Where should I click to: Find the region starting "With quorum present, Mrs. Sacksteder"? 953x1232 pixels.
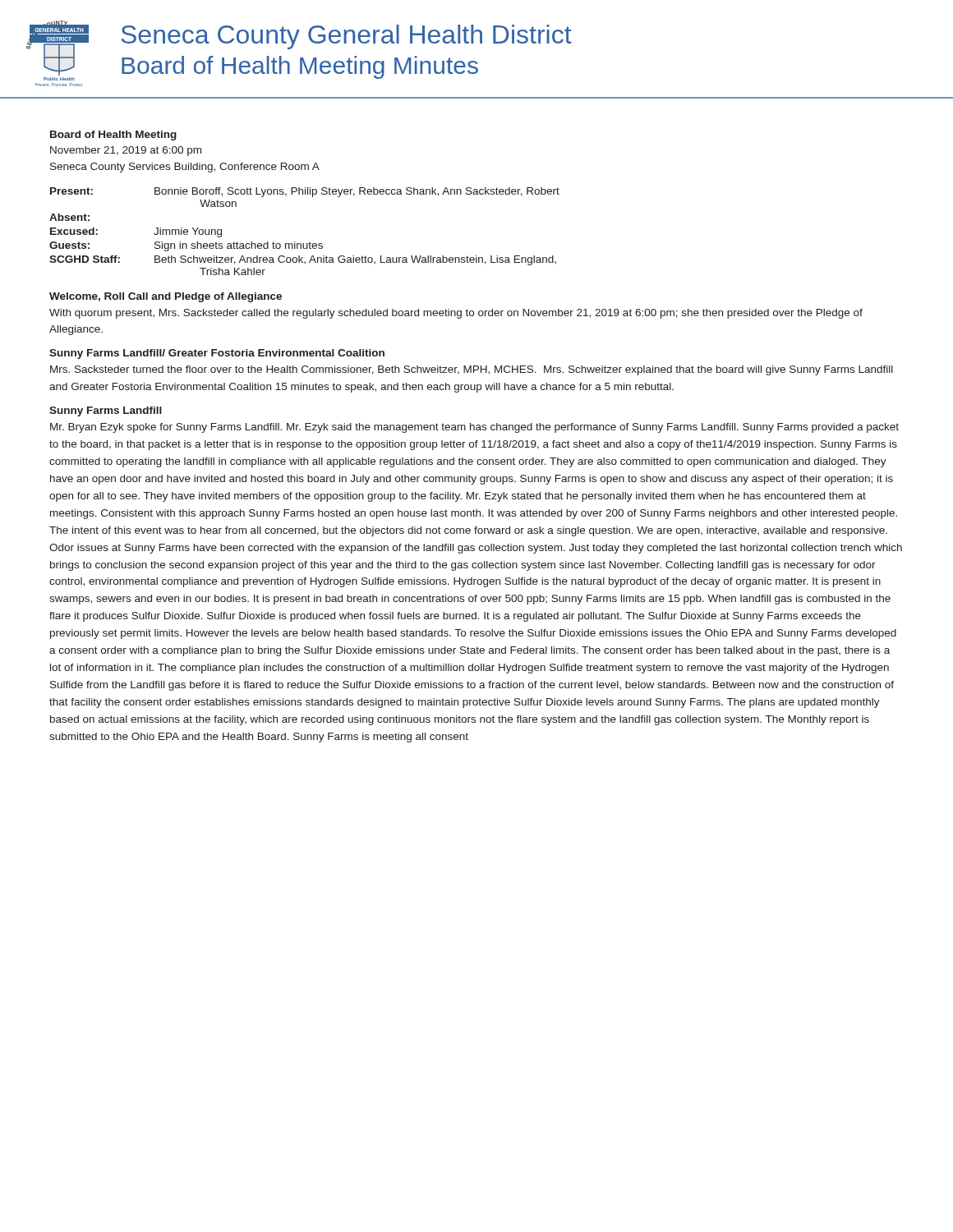pyautogui.click(x=456, y=321)
